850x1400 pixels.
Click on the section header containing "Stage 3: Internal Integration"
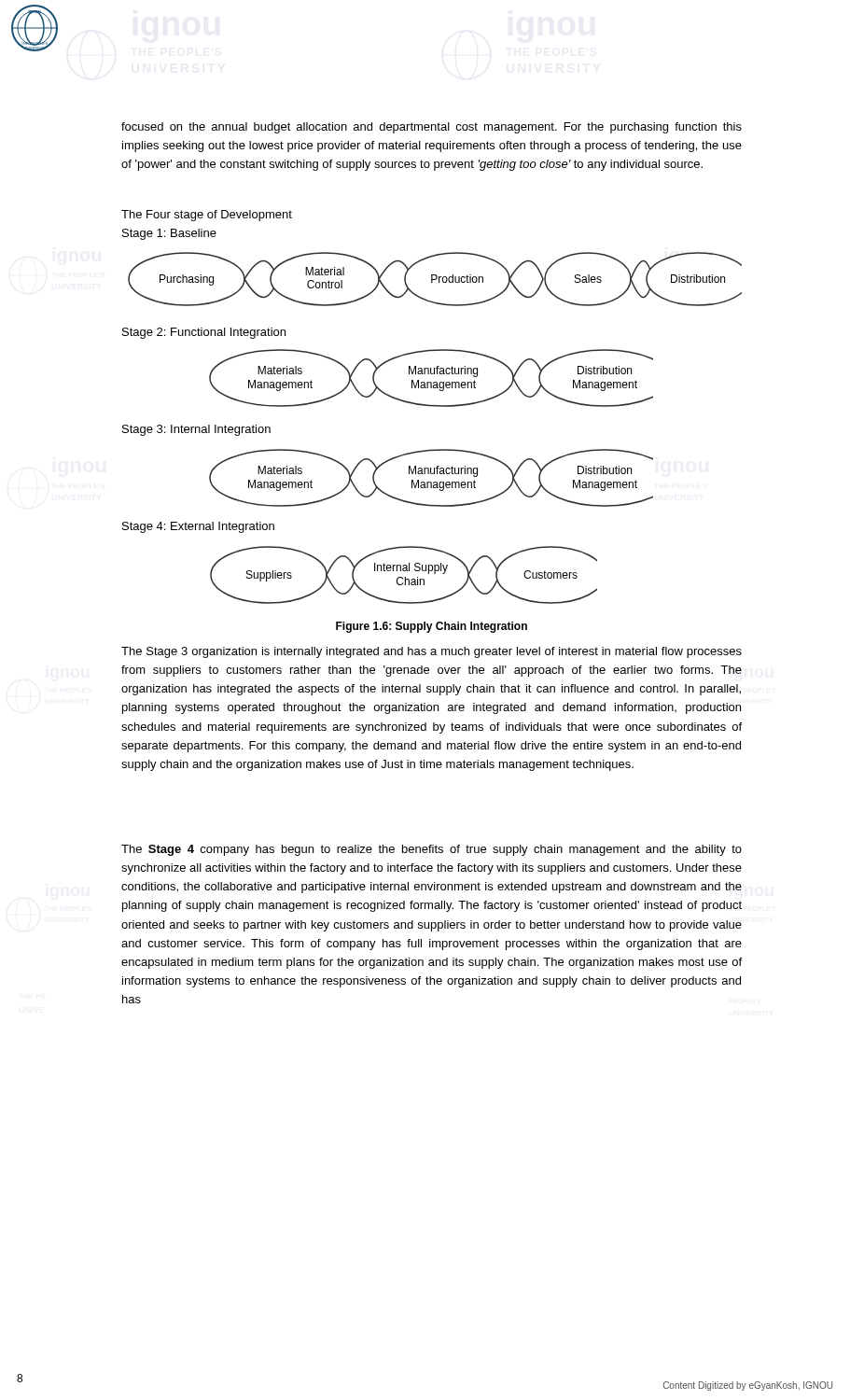196,429
